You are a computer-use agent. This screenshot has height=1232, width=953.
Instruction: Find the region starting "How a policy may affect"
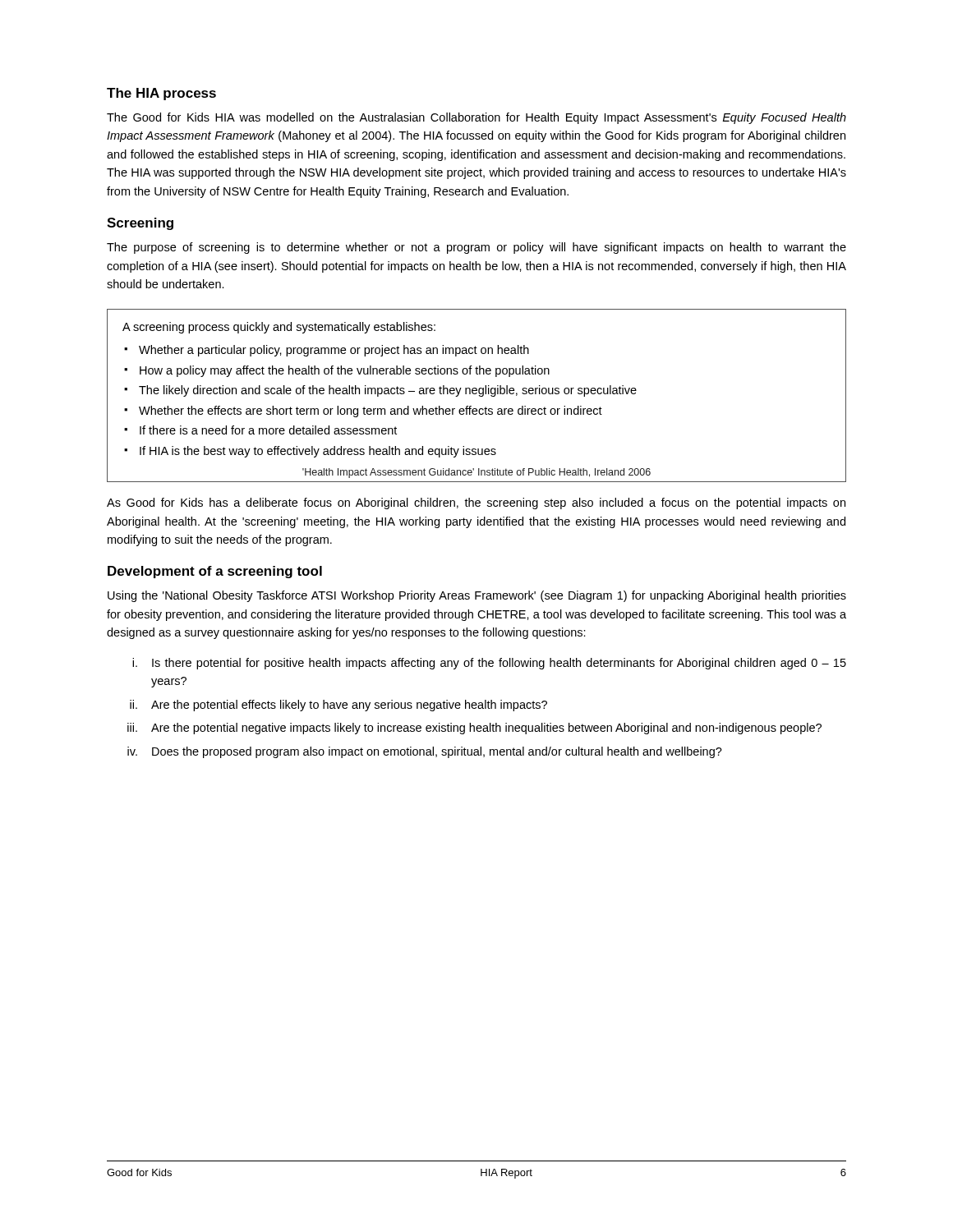tap(344, 370)
